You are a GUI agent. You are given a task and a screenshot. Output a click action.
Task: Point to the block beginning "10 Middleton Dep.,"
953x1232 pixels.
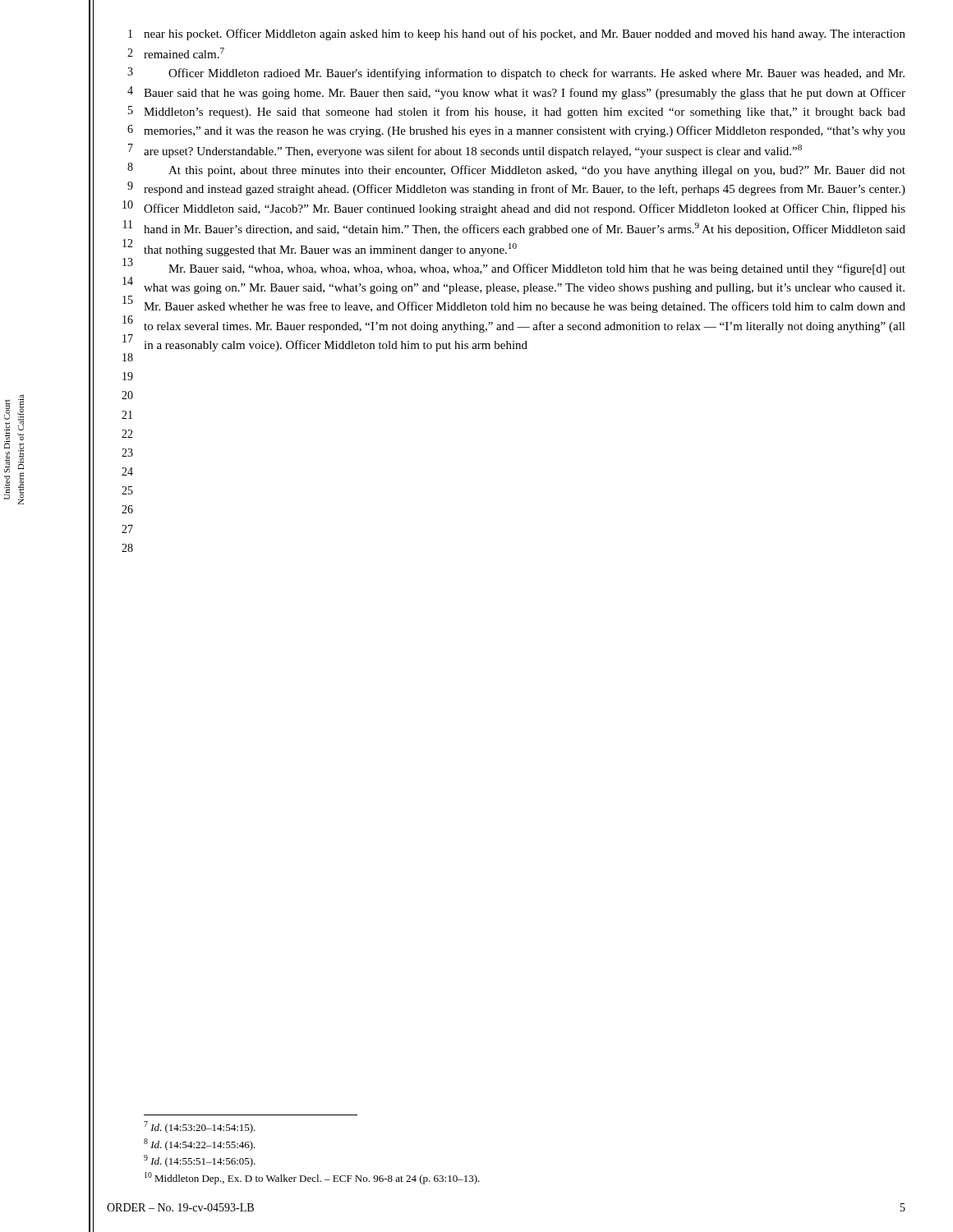[x=312, y=1178]
